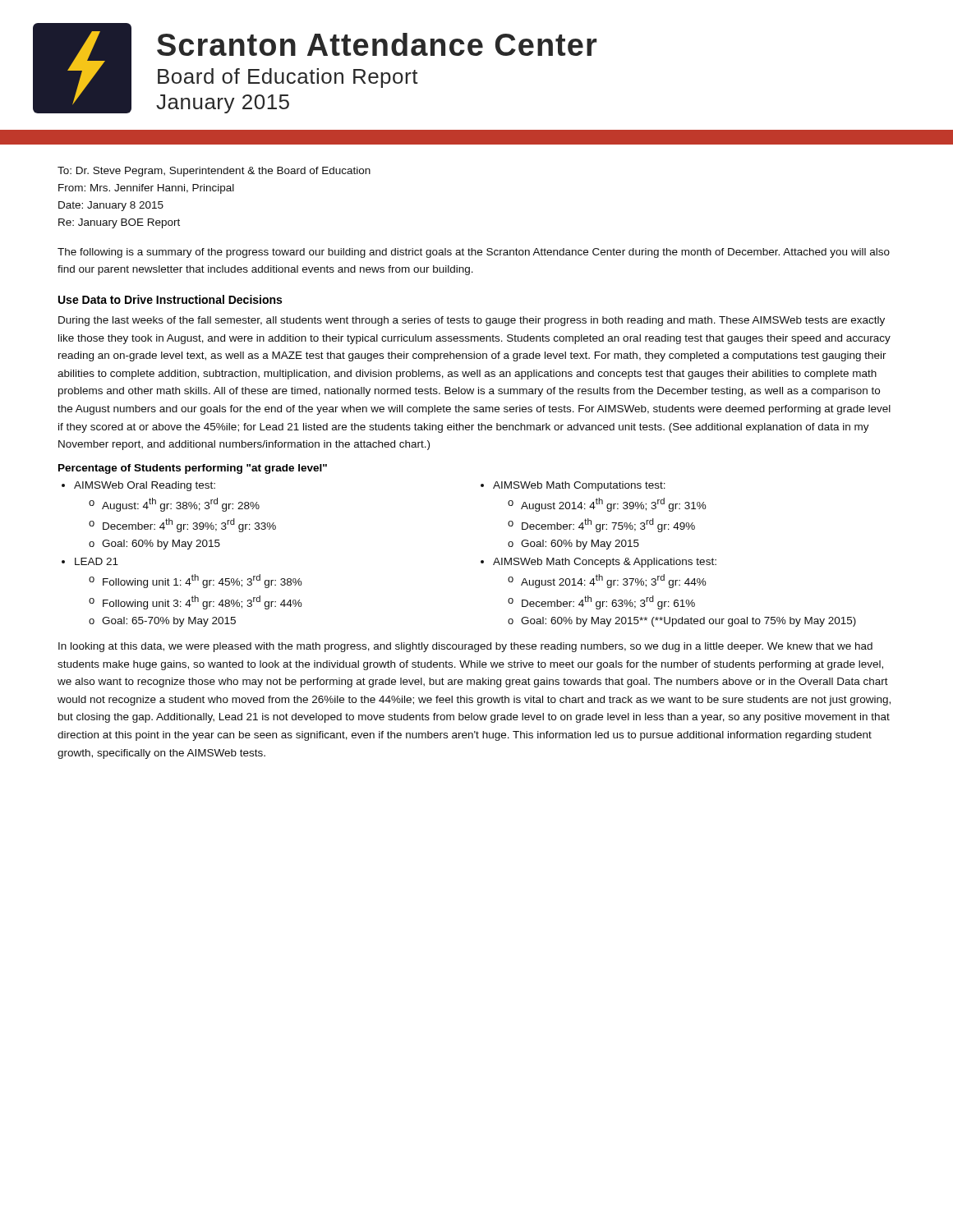This screenshot has width=953, height=1232.
Task: Find the text block containing "During the last"
Action: tap(474, 382)
